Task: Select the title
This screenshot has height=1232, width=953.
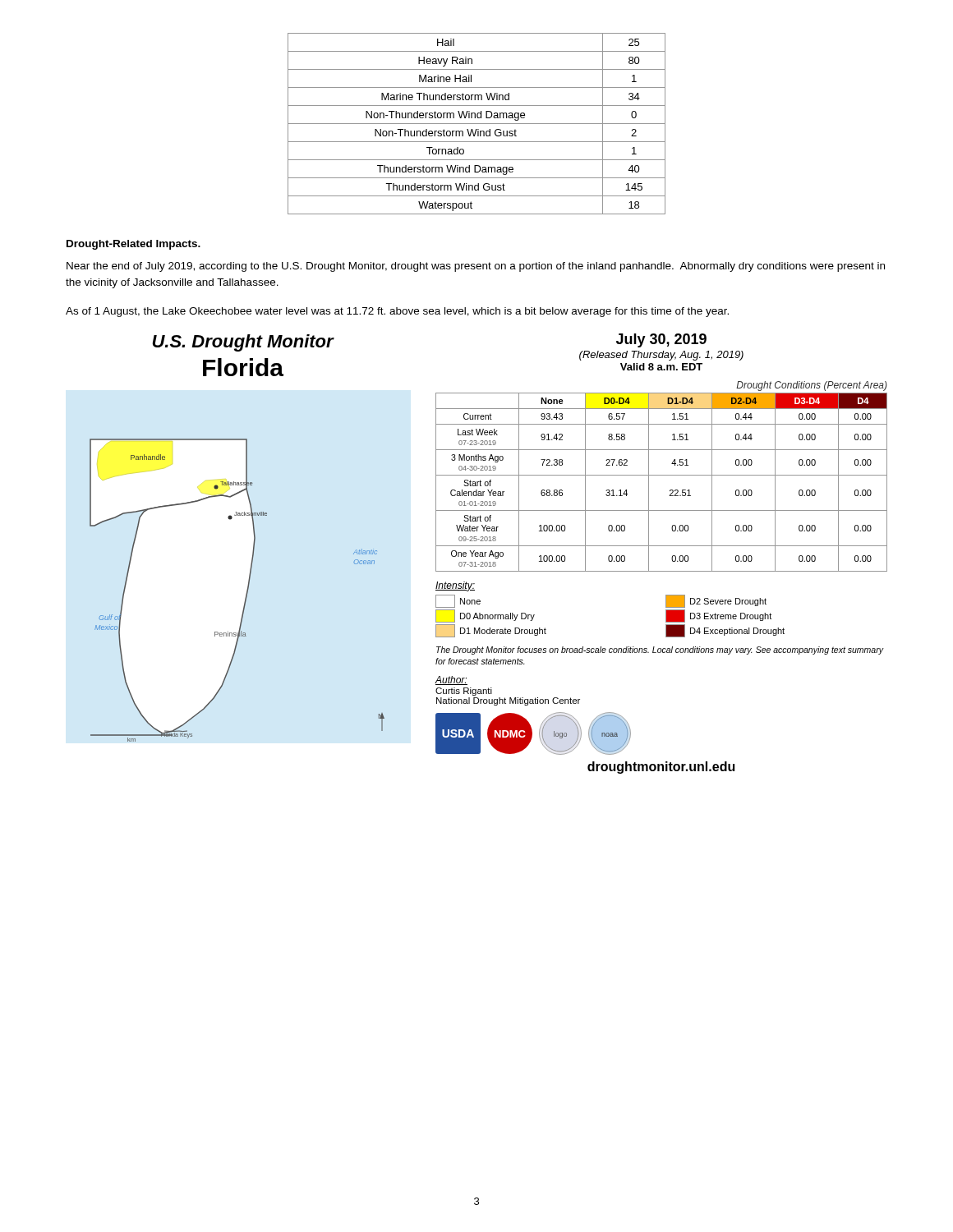Action: (242, 356)
